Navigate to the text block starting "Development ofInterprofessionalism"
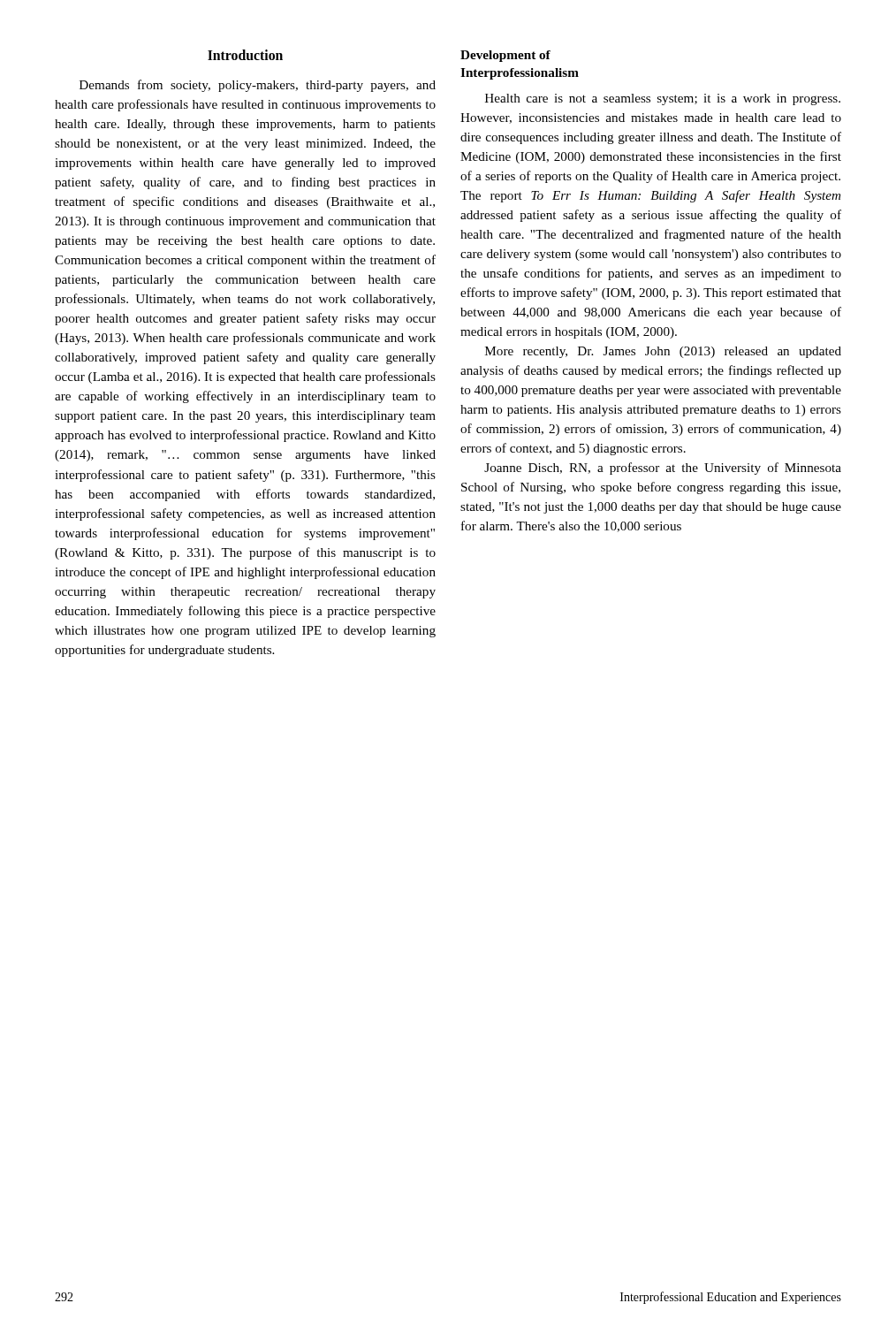Image resolution: width=896 pixels, height=1326 pixels. (x=520, y=63)
